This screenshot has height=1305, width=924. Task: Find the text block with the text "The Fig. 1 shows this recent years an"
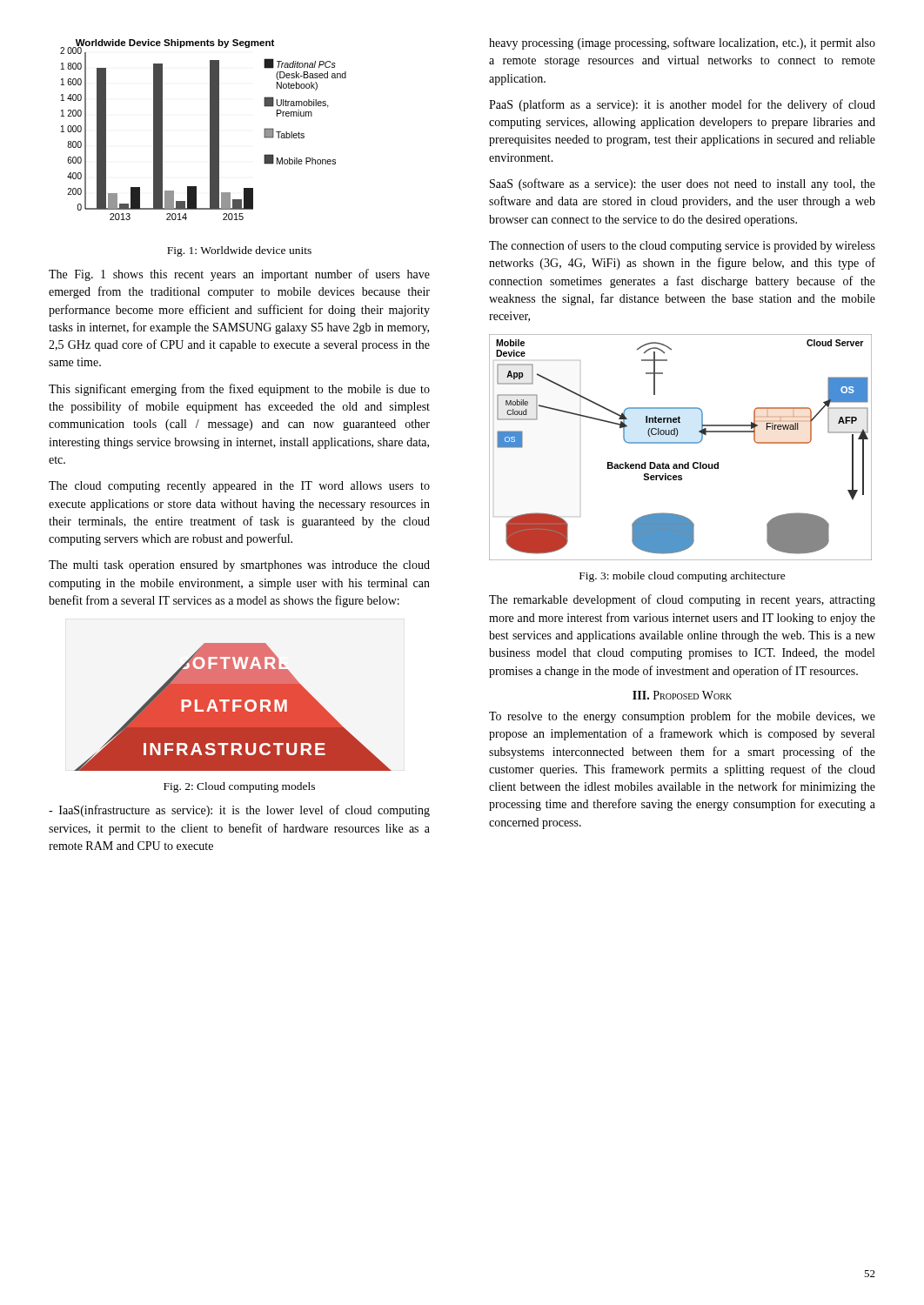tap(239, 319)
